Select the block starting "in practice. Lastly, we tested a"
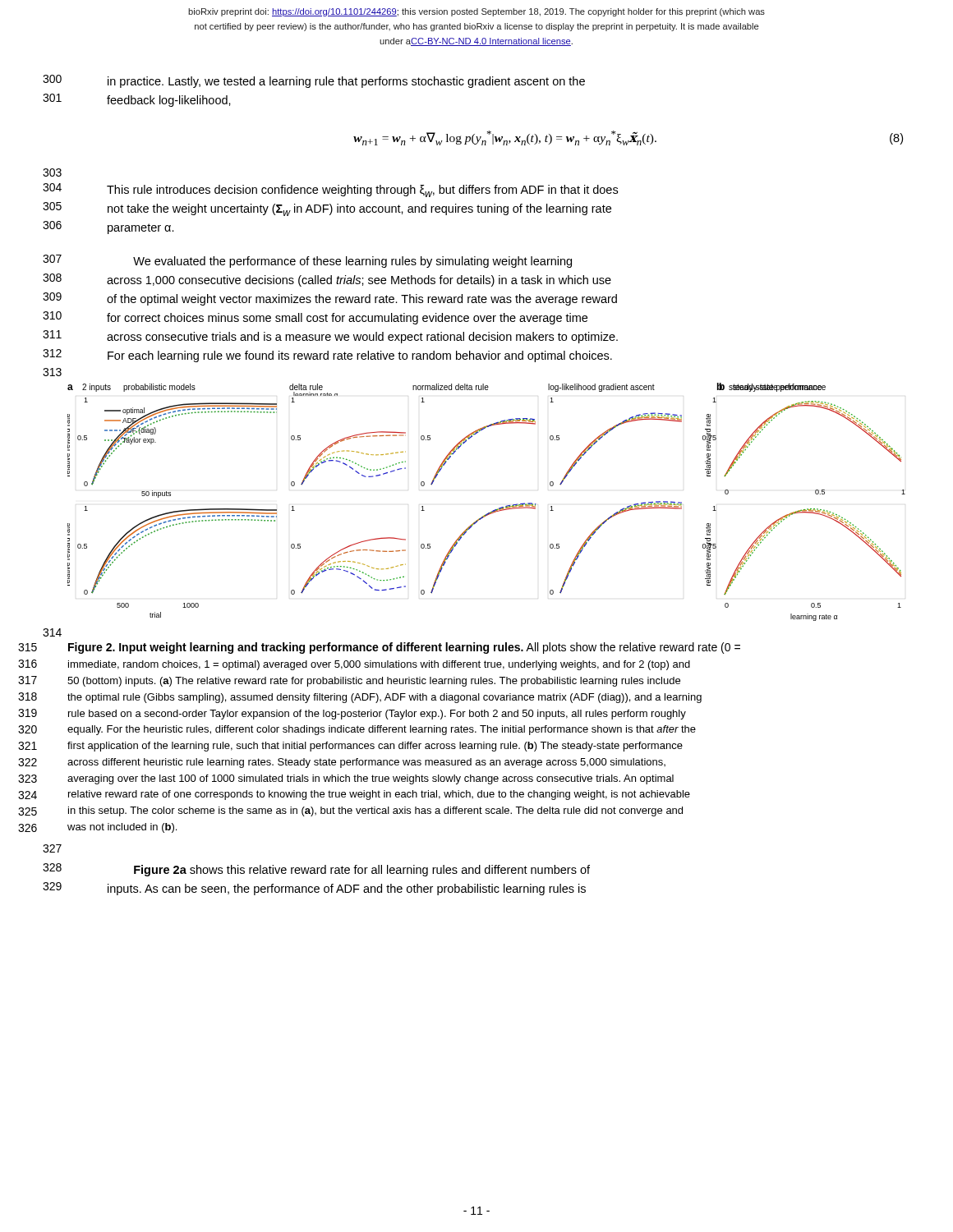The width and height of the screenshot is (953, 1232). pyautogui.click(x=346, y=81)
